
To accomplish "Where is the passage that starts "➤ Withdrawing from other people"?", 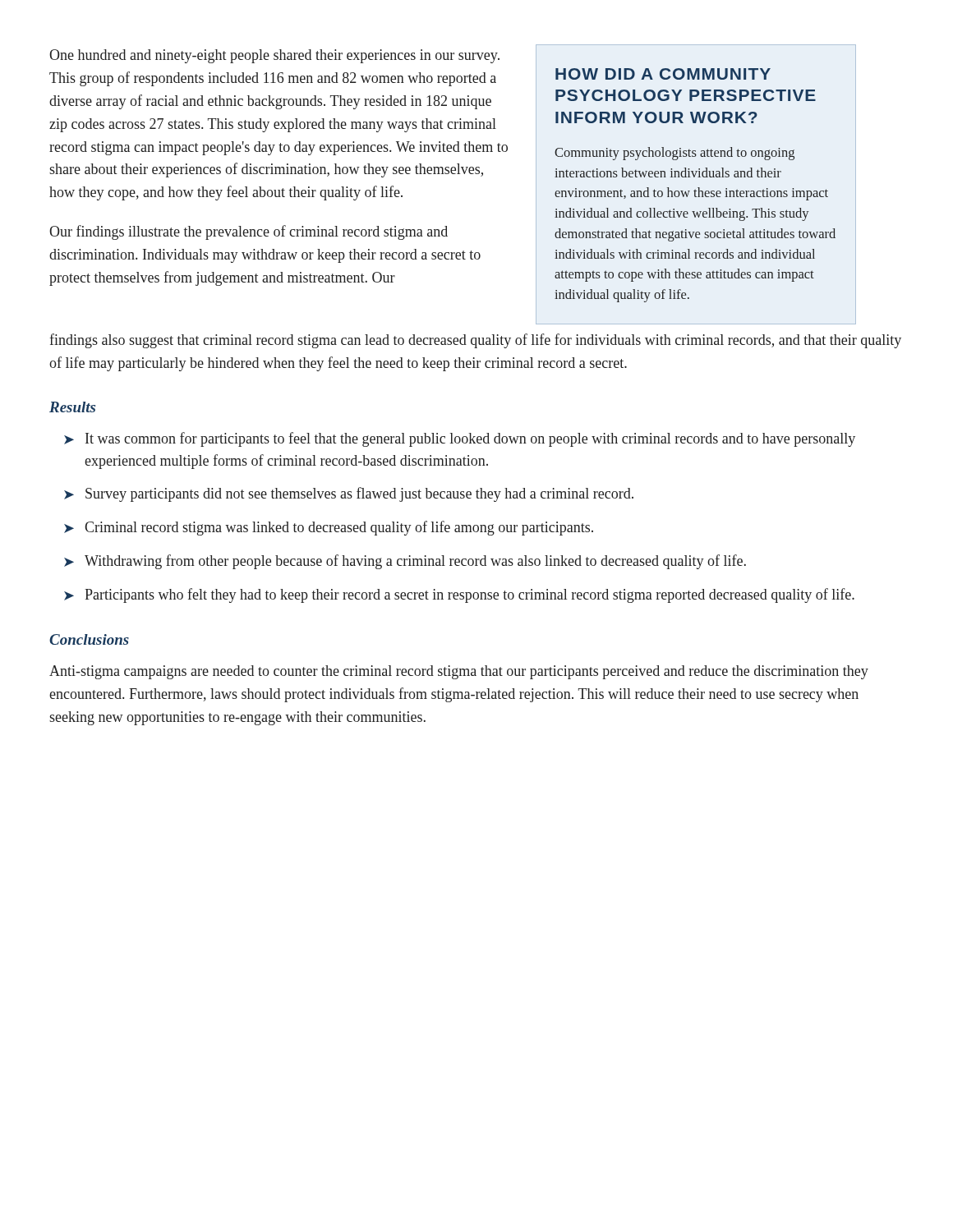I will click(x=483, y=562).
